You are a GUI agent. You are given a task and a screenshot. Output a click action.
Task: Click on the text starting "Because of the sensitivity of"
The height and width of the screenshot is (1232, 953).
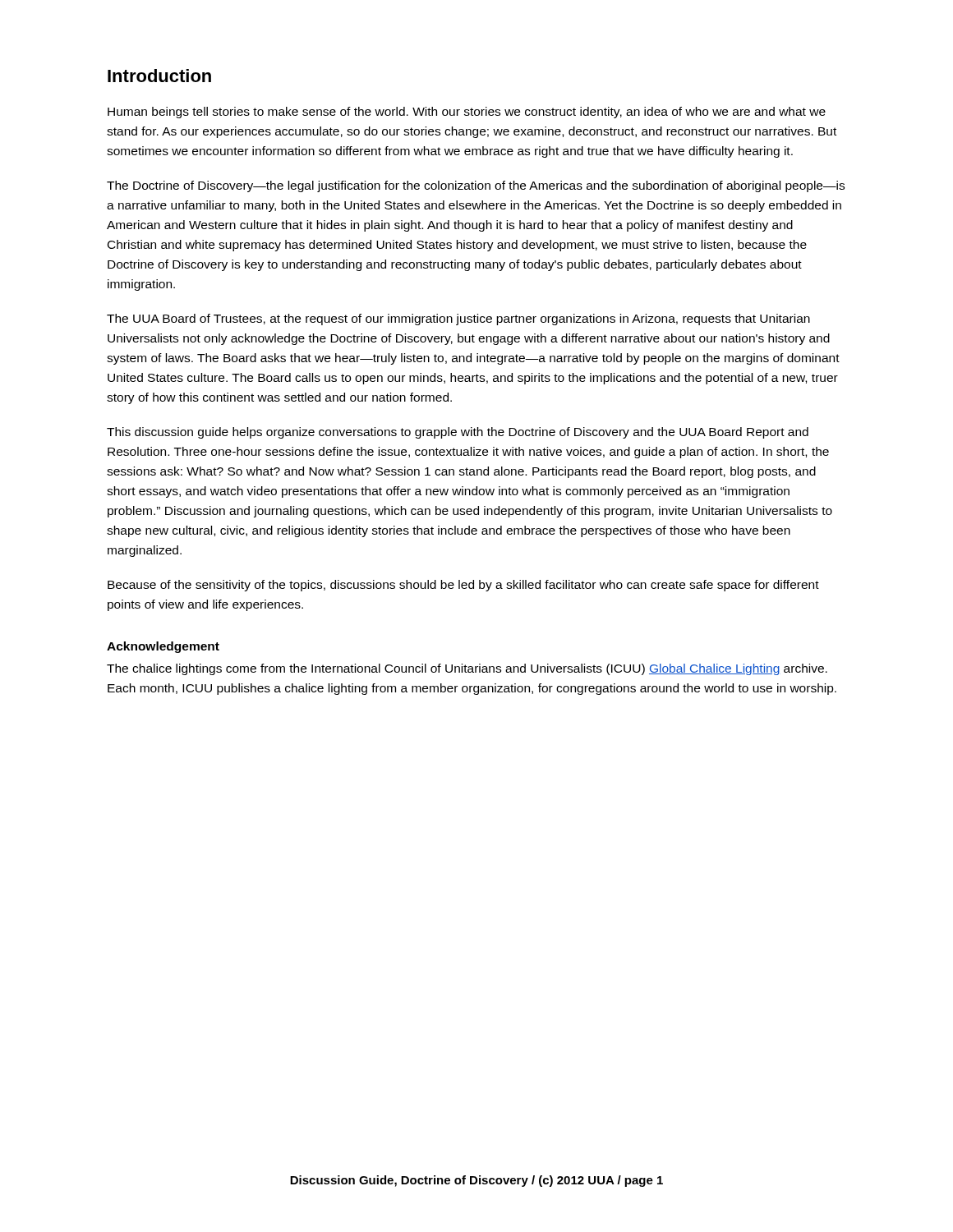coord(463,595)
